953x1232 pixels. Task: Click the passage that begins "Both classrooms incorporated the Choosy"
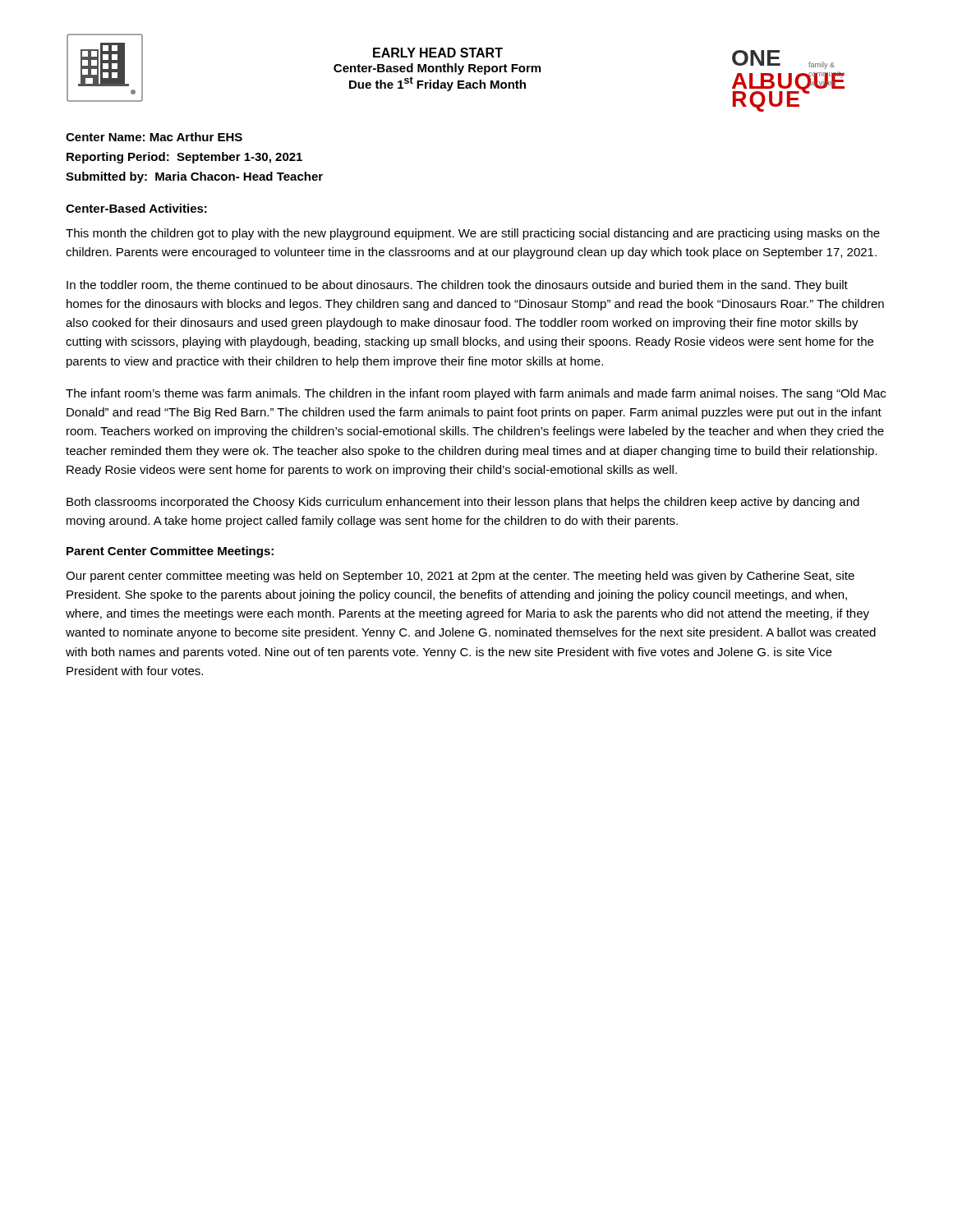463,511
